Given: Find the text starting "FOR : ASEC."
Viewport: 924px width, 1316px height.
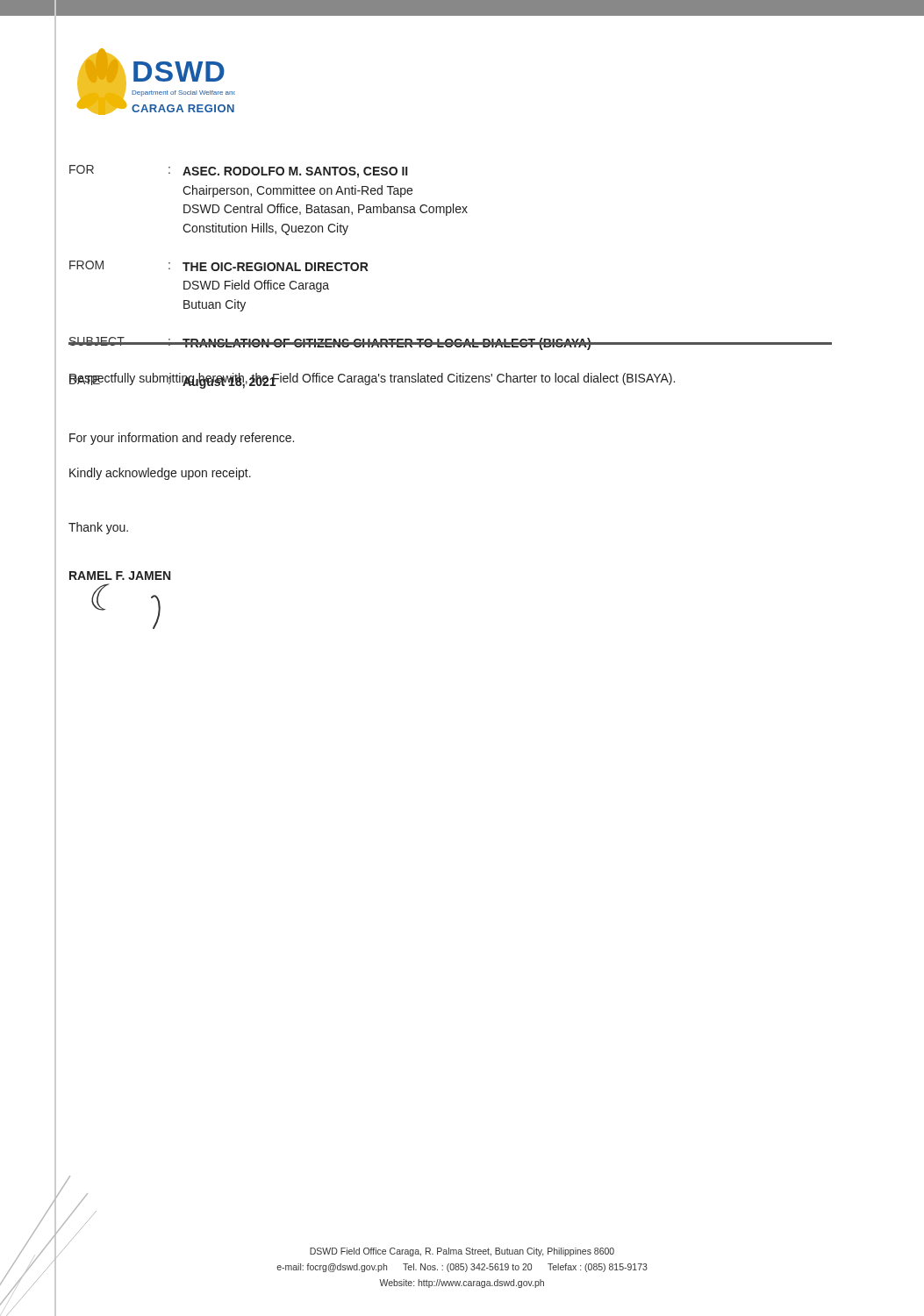Looking at the screenshot, I should [x=450, y=200].
